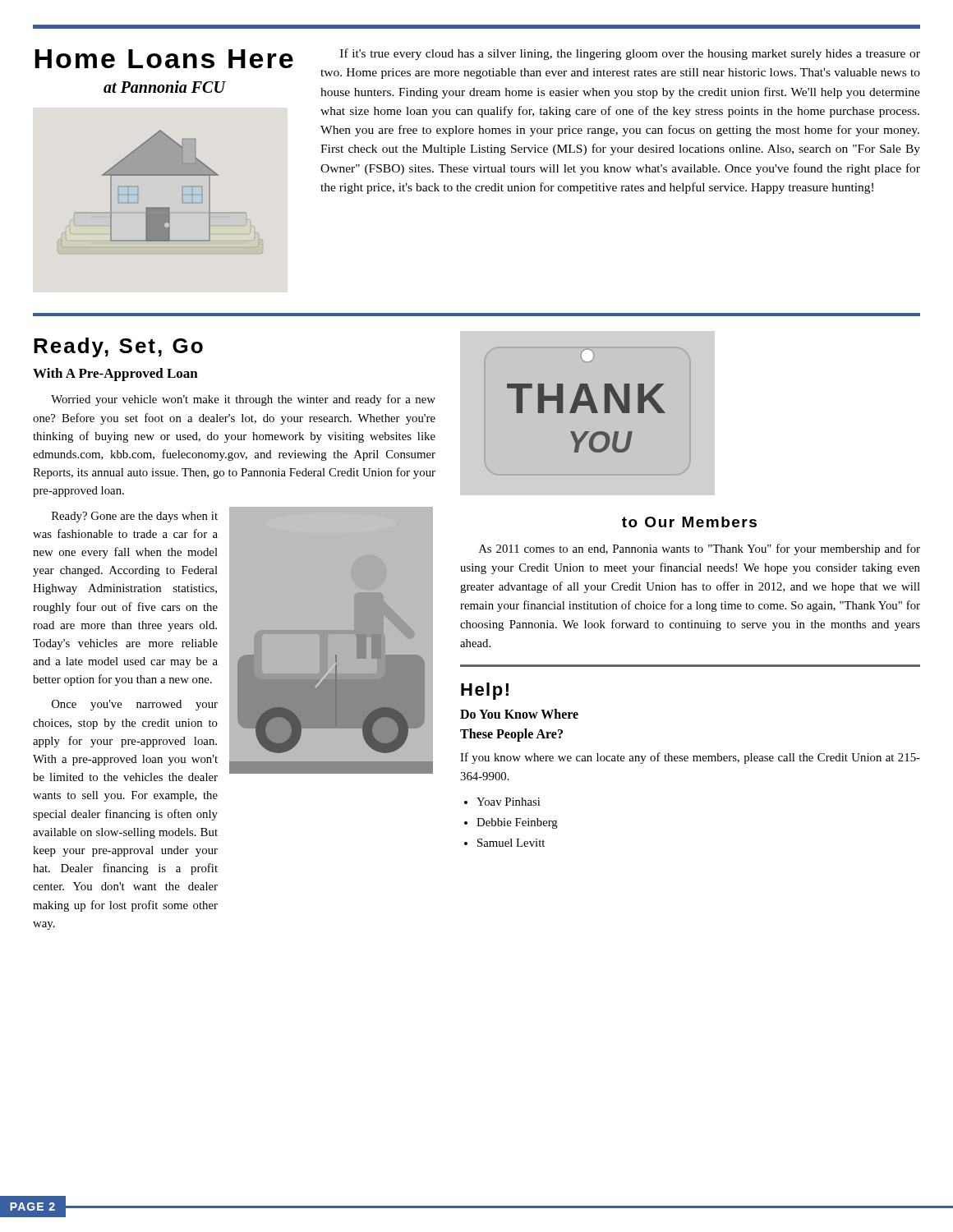The image size is (953, 1232).
Task: Navigate to the region starting "Ready, Set, Go"
Action: tap(119, 346)
